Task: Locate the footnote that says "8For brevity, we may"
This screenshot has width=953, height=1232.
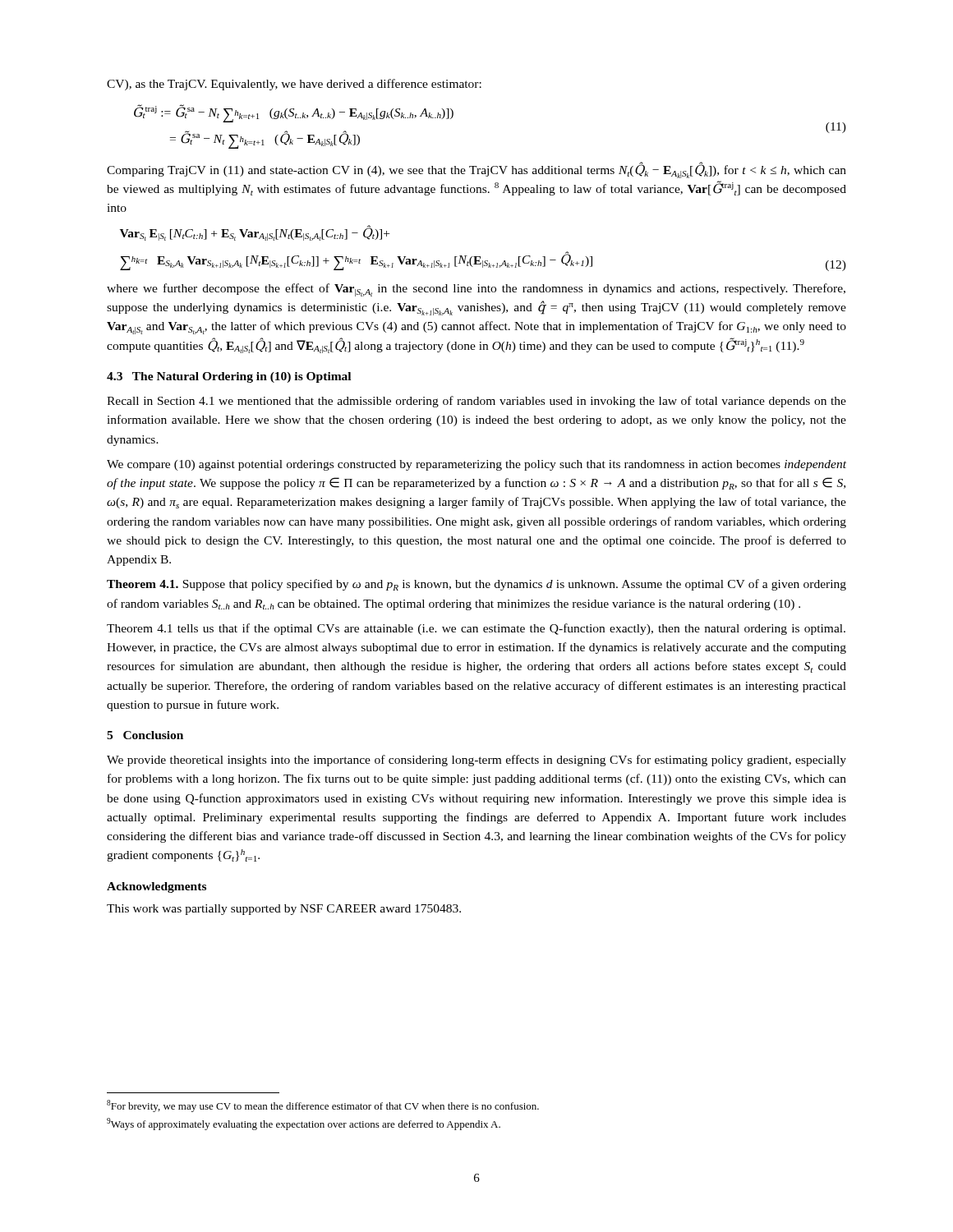Action: click(476, 1112)
